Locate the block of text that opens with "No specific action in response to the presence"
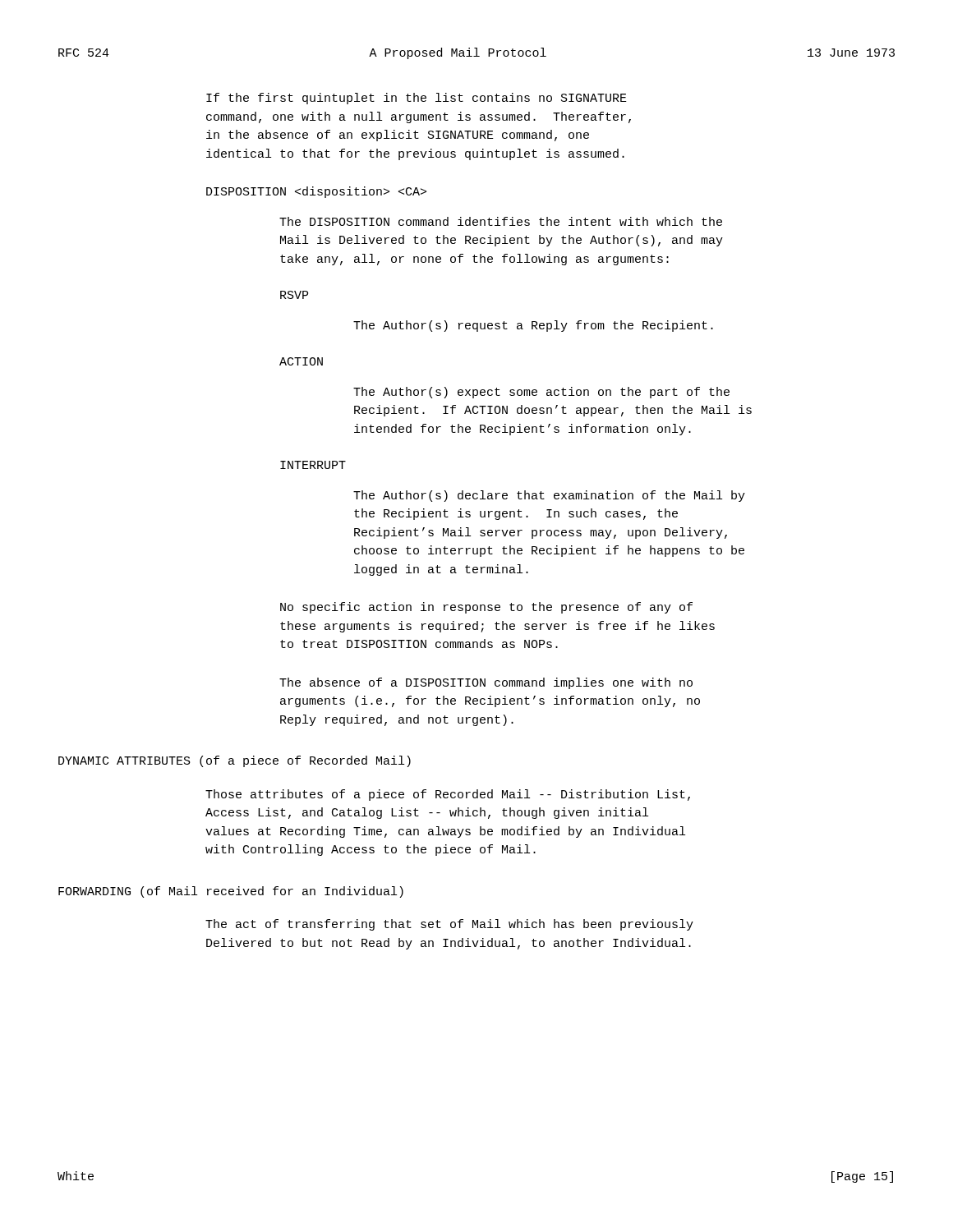Viewport: 953px width, 1232px height. pos(497,627)
